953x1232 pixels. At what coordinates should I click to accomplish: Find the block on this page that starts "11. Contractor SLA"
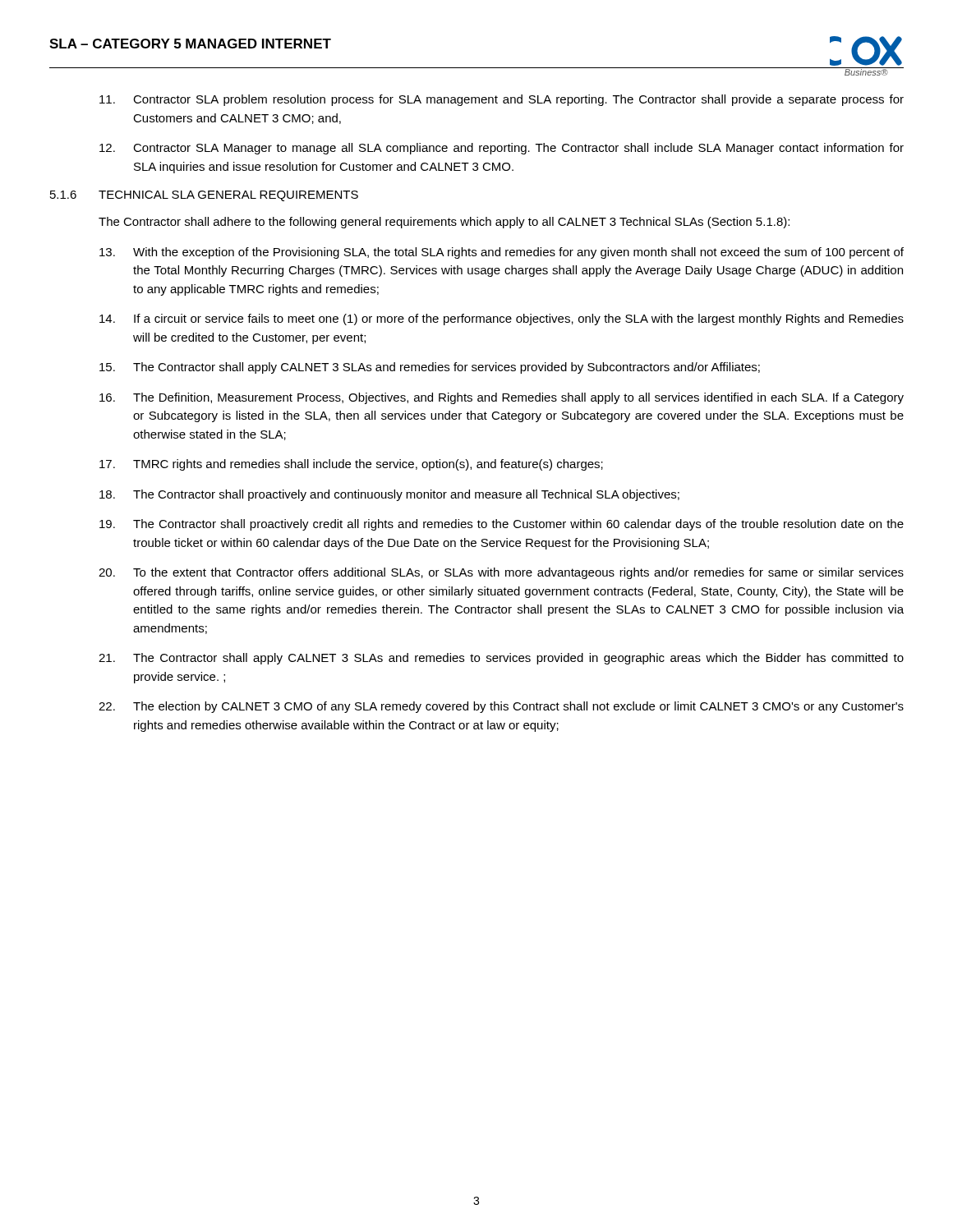click(x=501, y=109)
